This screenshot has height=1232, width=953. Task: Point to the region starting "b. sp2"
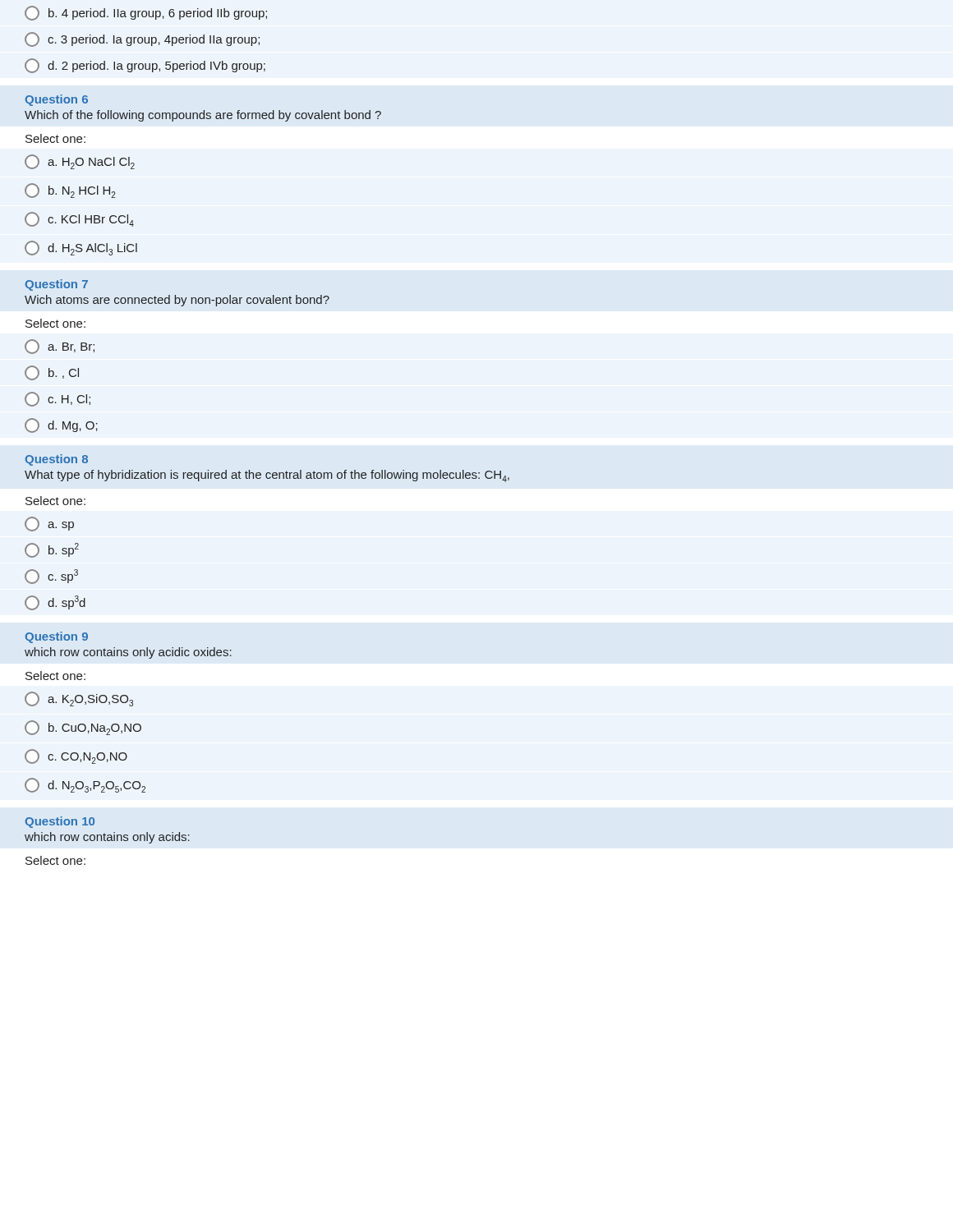tap(52, 550)
